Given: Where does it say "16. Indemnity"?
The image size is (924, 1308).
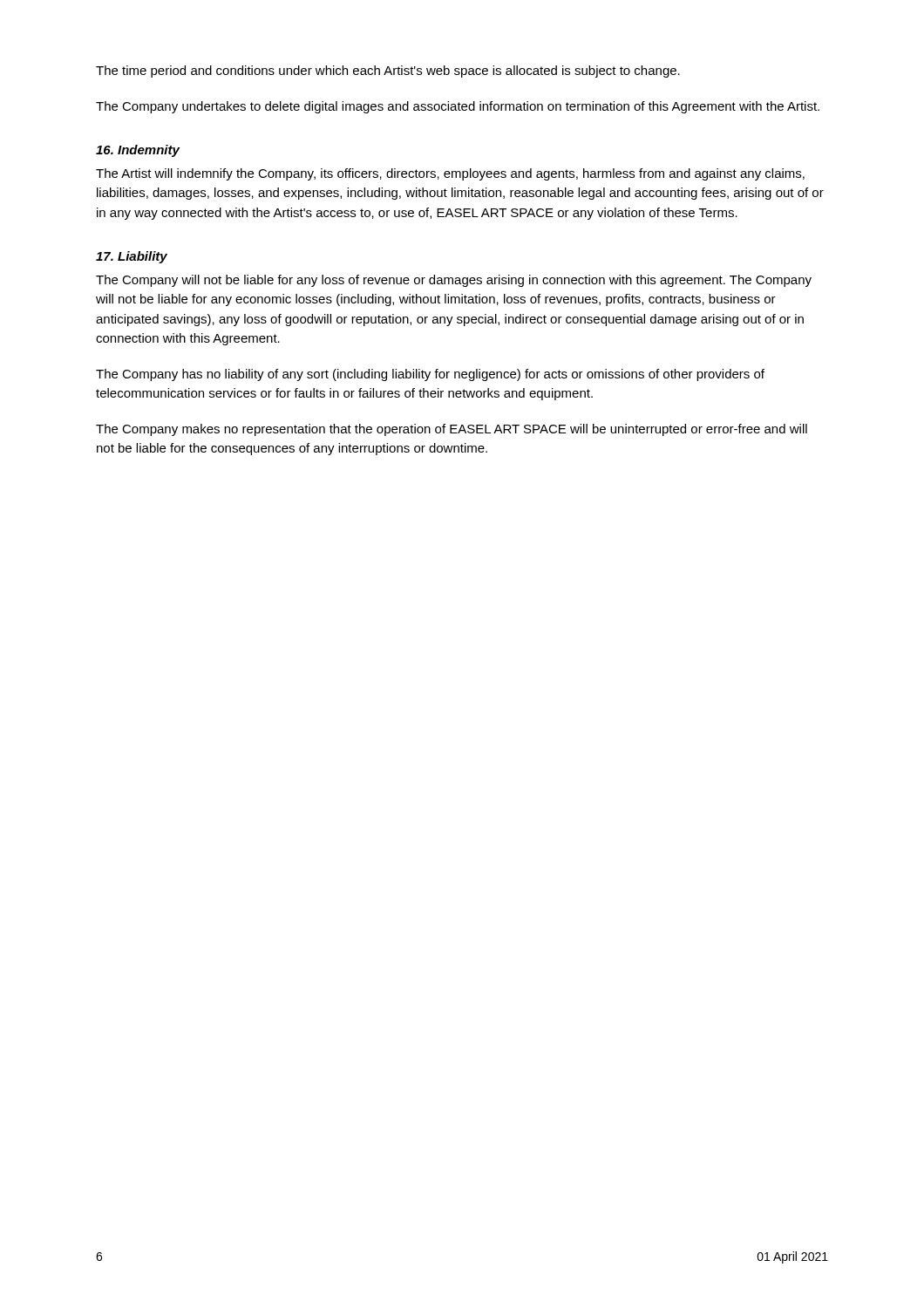Looking at the screenshot, I should [x=138, y=150].
